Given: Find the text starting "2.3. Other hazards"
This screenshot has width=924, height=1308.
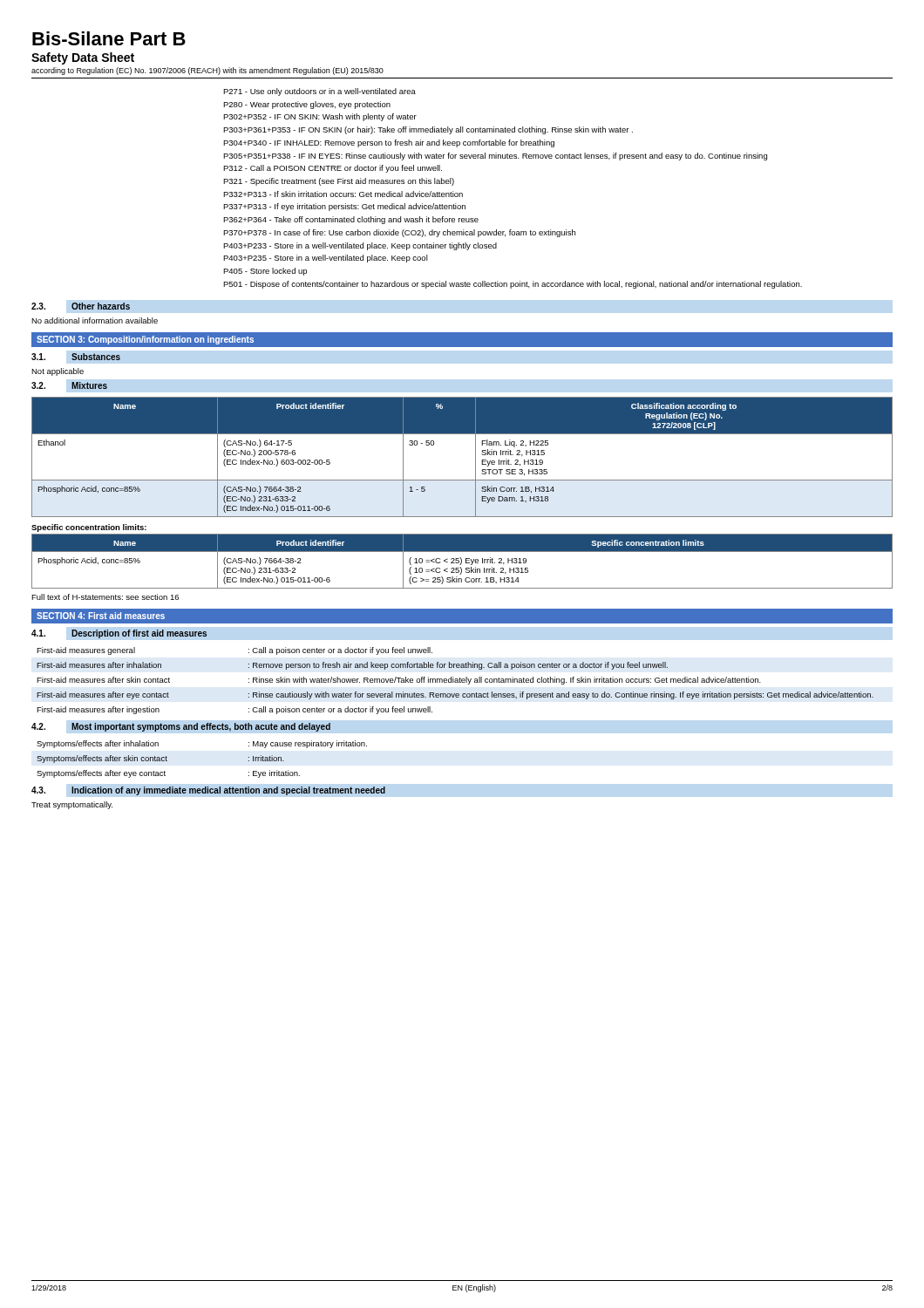Looking at the screenshot, I should 81,306.
